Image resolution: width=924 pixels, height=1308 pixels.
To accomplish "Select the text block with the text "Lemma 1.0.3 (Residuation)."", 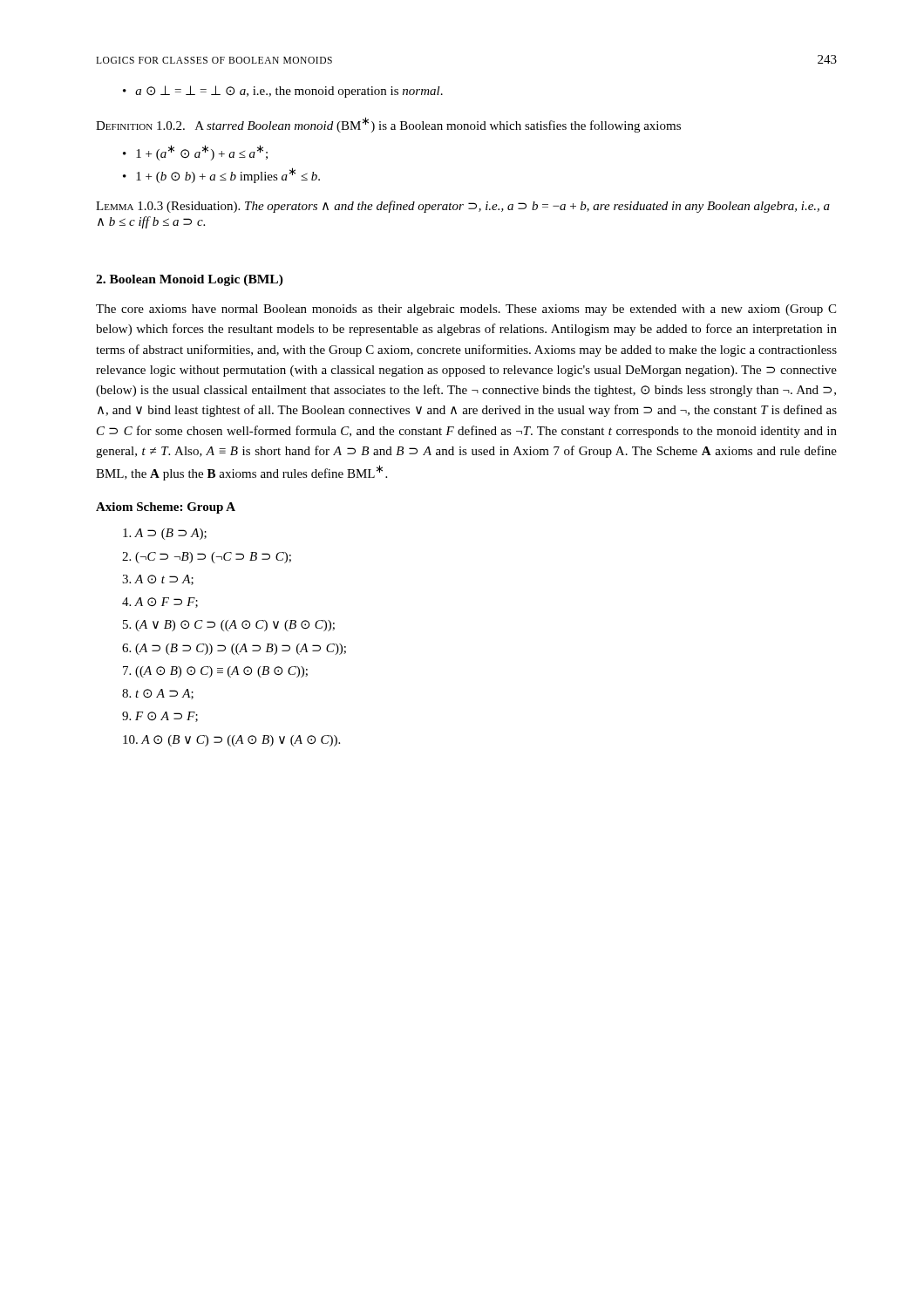I will click(x=463, y=214).
